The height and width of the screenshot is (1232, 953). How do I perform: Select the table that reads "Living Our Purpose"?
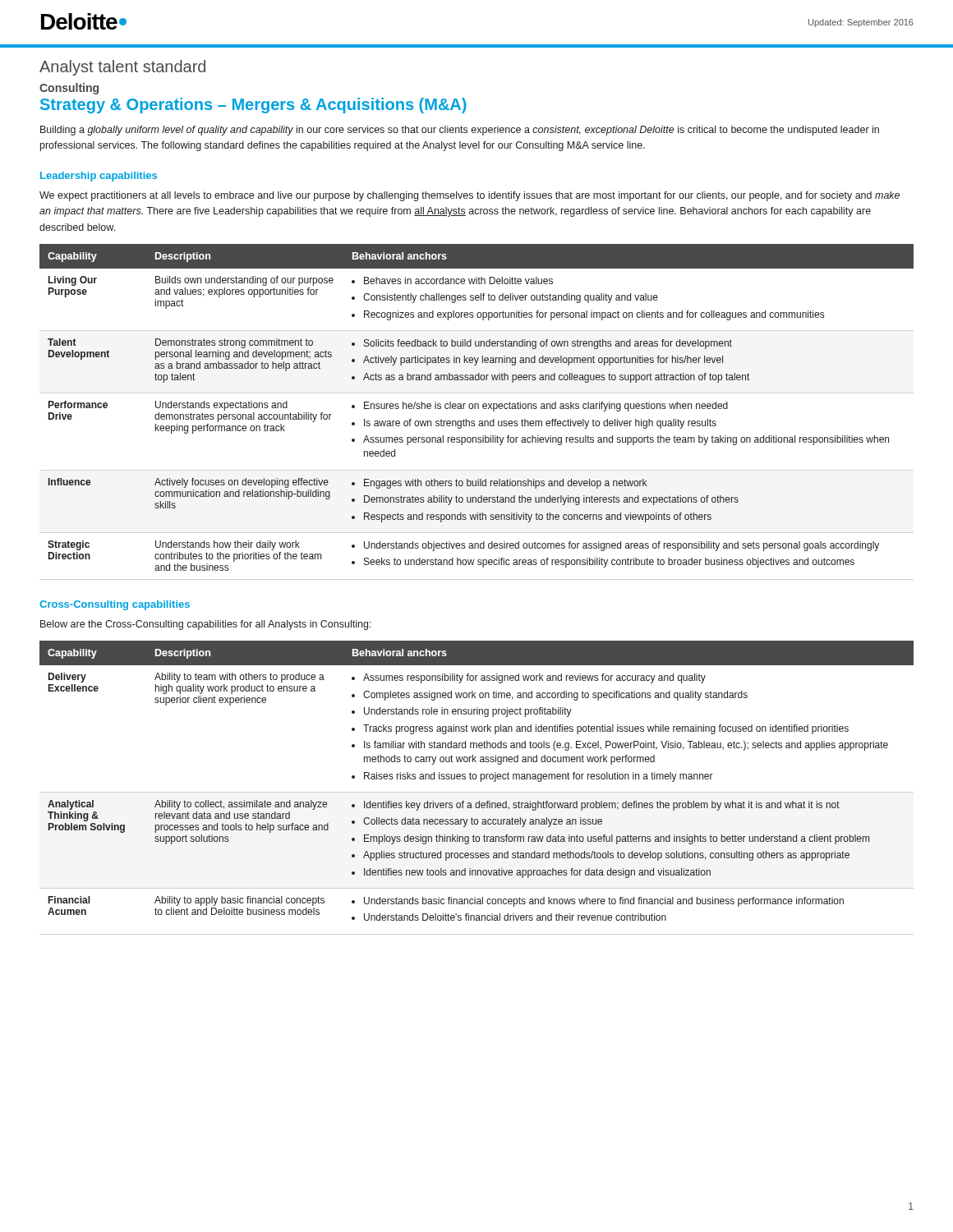pyautogui.click(x=476, y=412)
